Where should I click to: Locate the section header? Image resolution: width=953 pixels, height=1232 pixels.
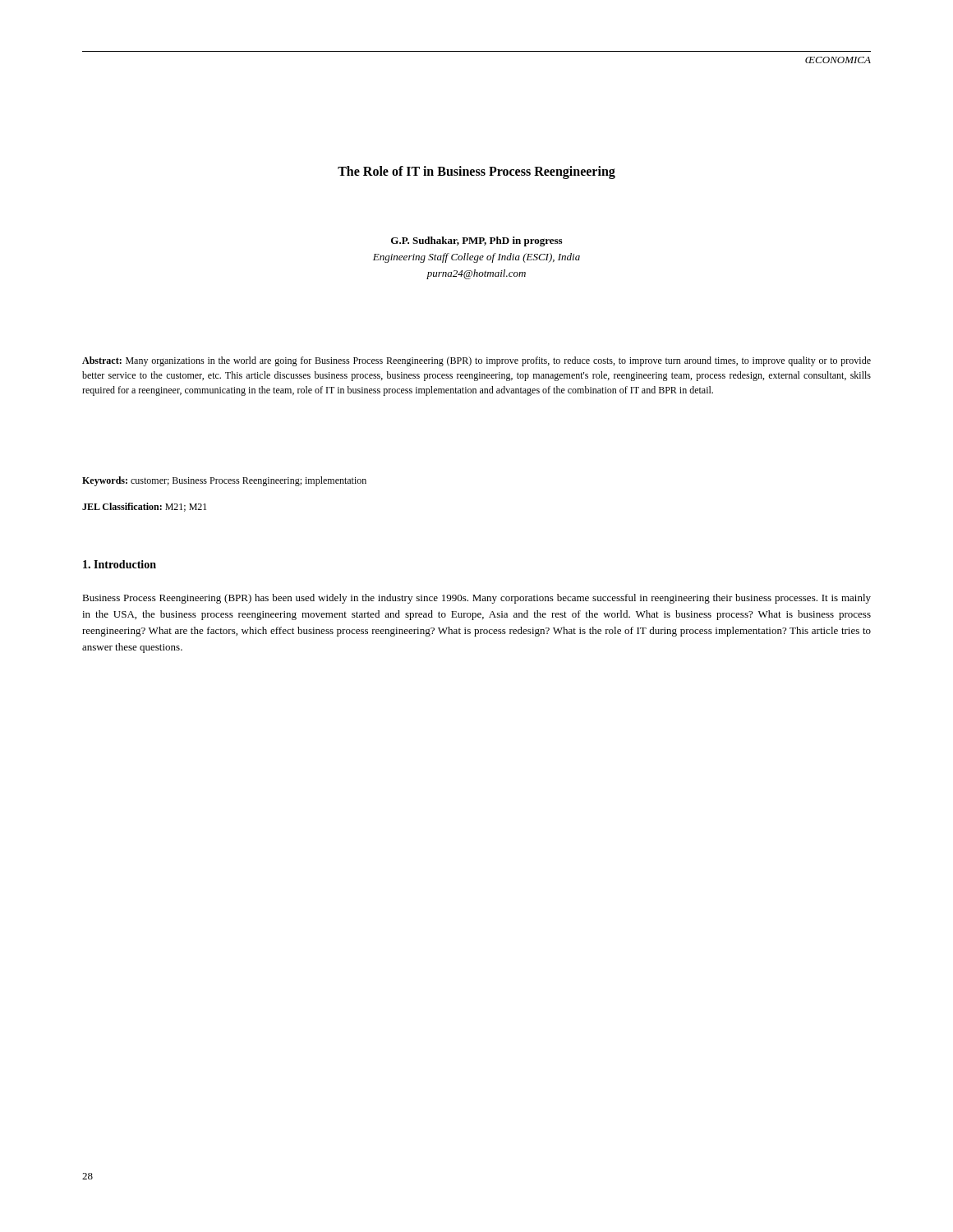click(476, 565)
